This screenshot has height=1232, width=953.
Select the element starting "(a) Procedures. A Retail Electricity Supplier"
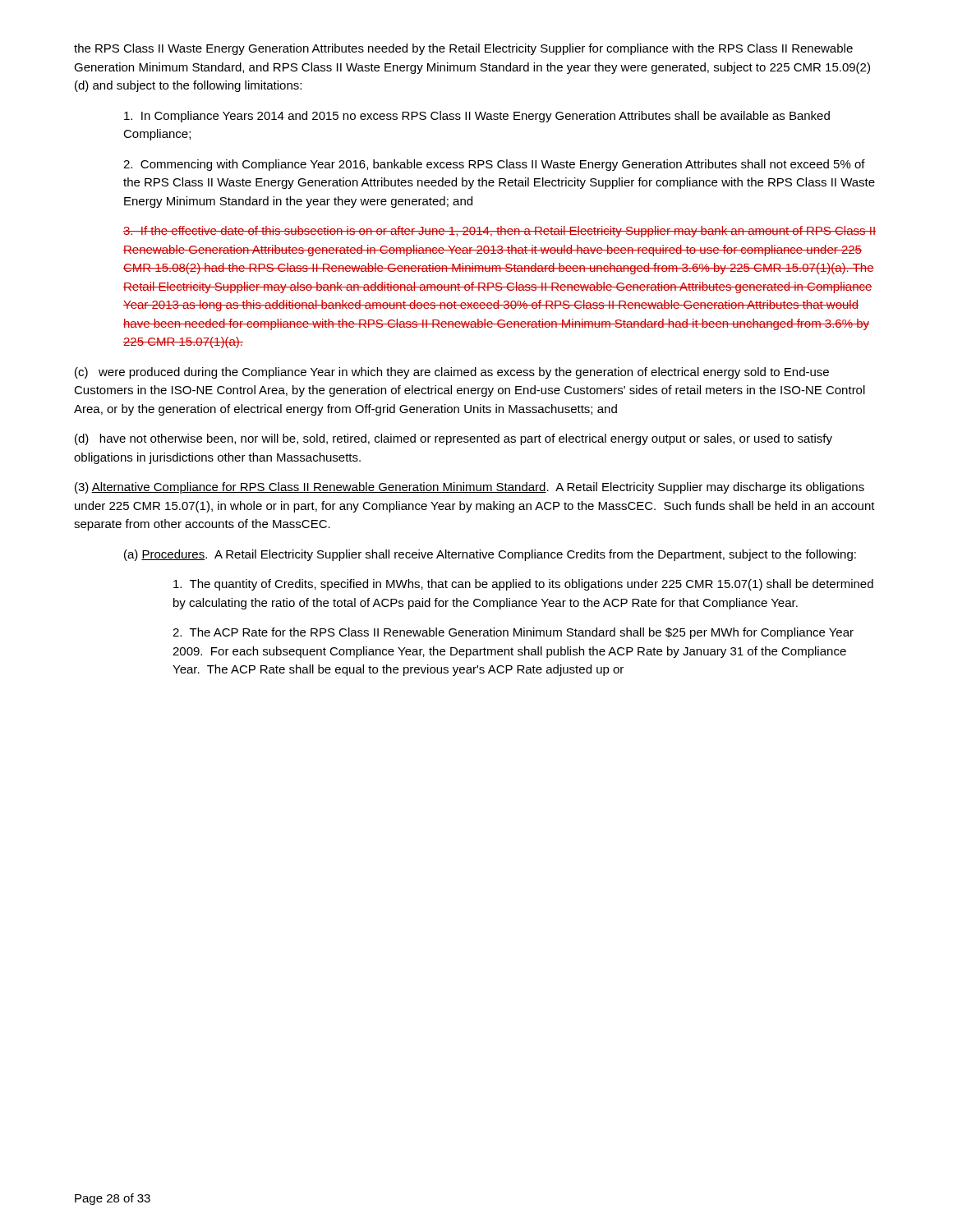pyautogui.click(x=490, y=554)
